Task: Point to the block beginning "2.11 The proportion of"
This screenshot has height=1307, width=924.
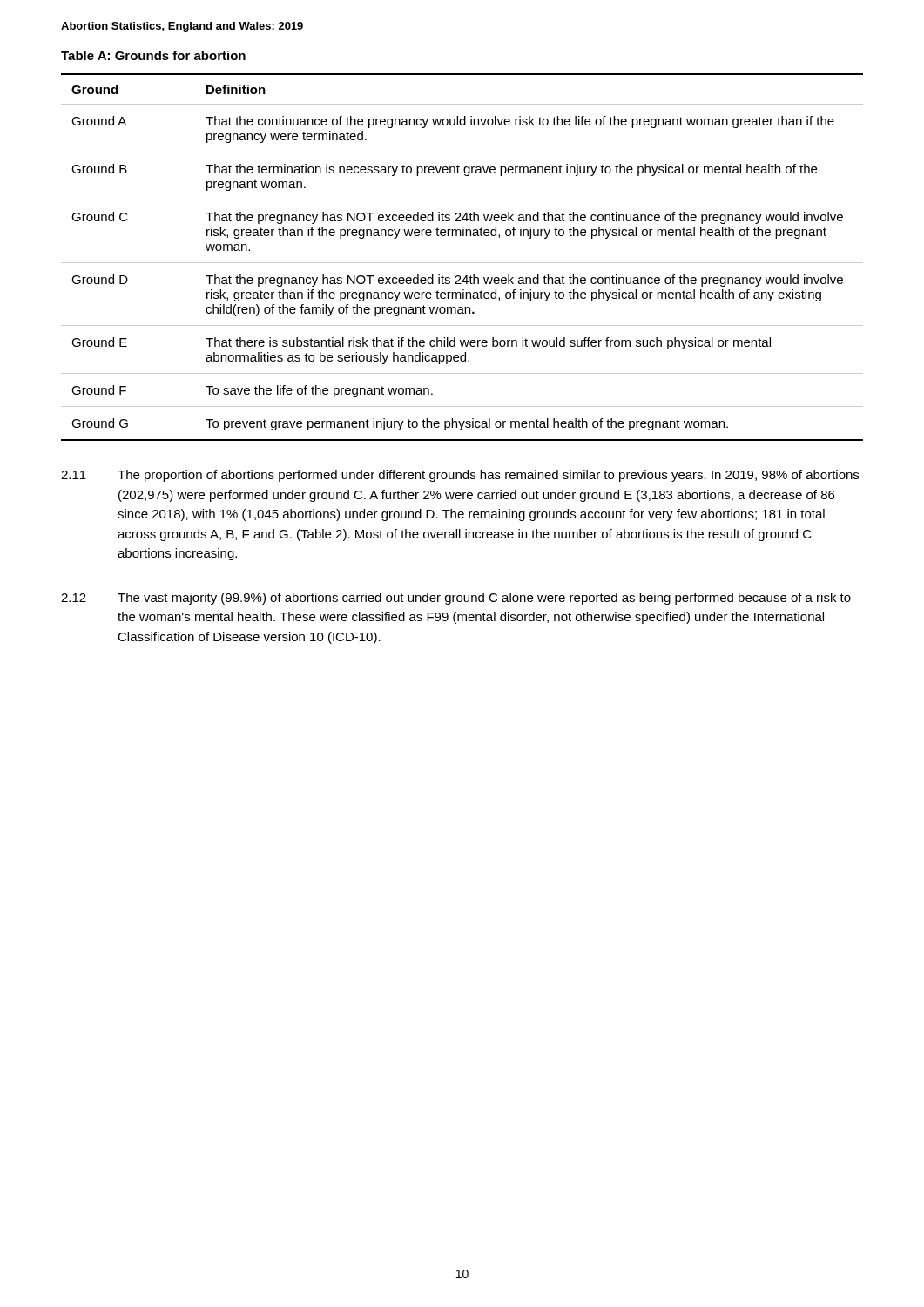Action: point(462,514)
